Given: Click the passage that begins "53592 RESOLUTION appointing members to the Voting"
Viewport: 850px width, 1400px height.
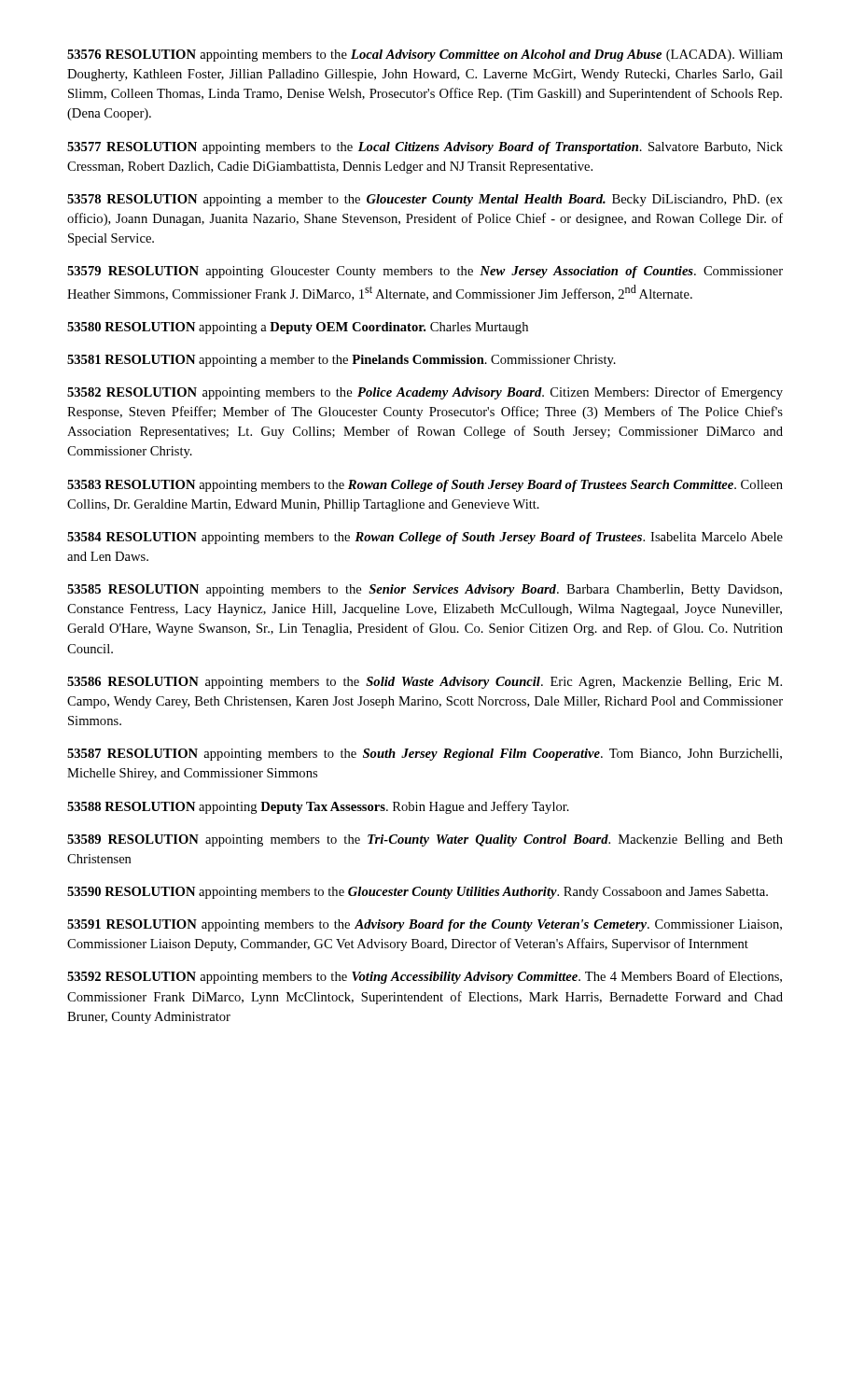Looking at the screenshot, I should tap(425, 996).
